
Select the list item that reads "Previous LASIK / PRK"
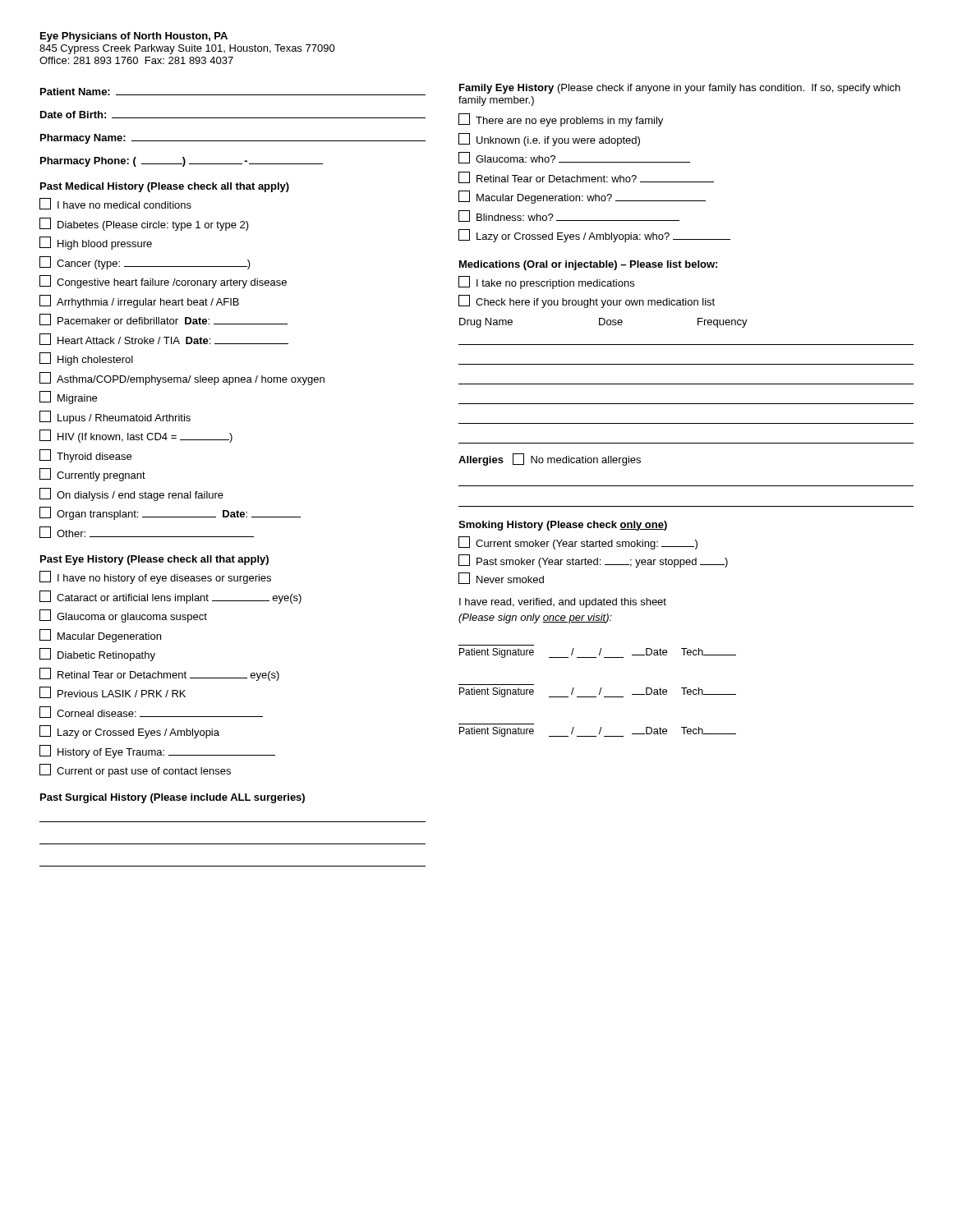[x=113, y=692]
